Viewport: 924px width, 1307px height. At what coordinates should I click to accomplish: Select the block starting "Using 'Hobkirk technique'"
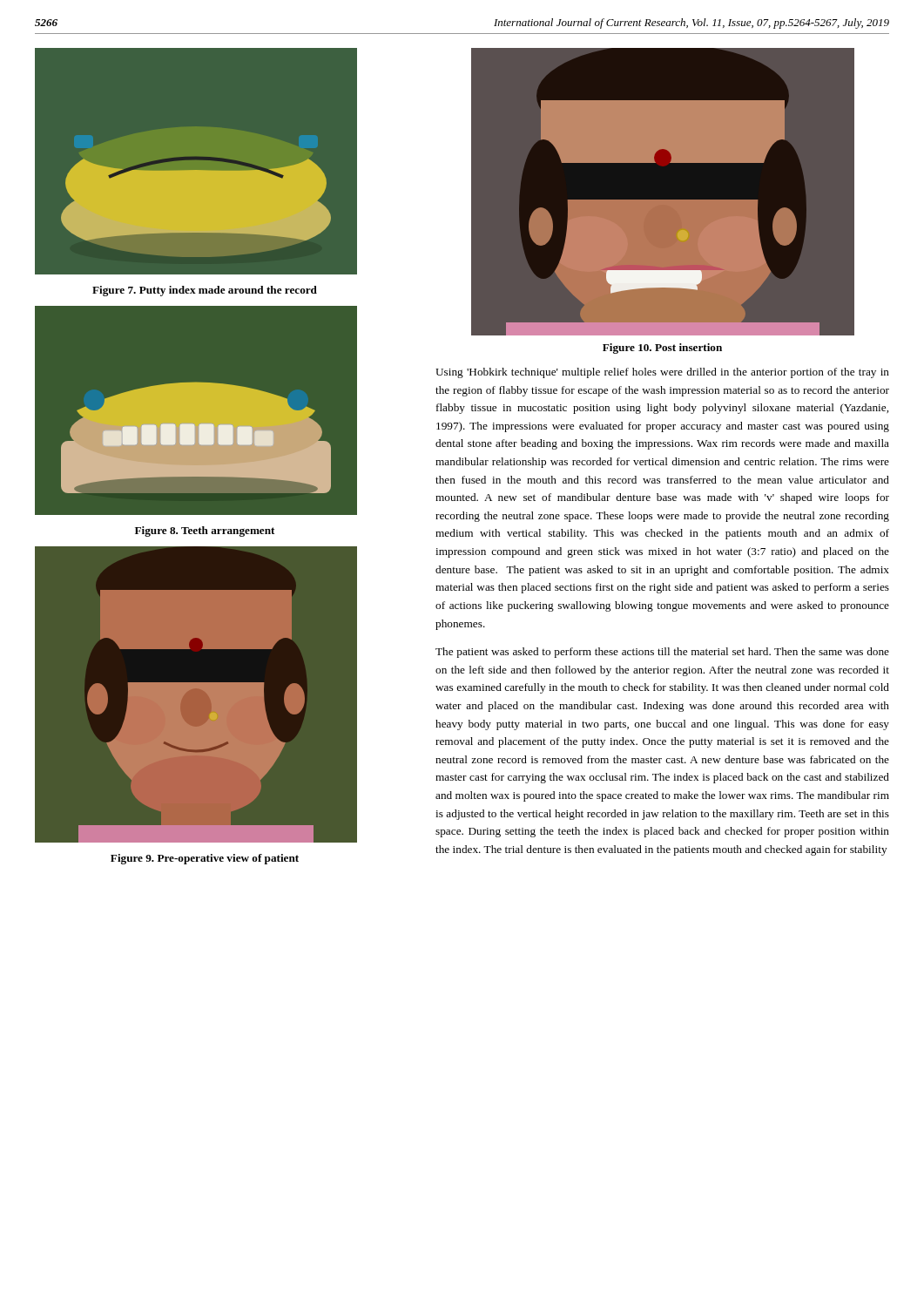(x=662, y=497)
